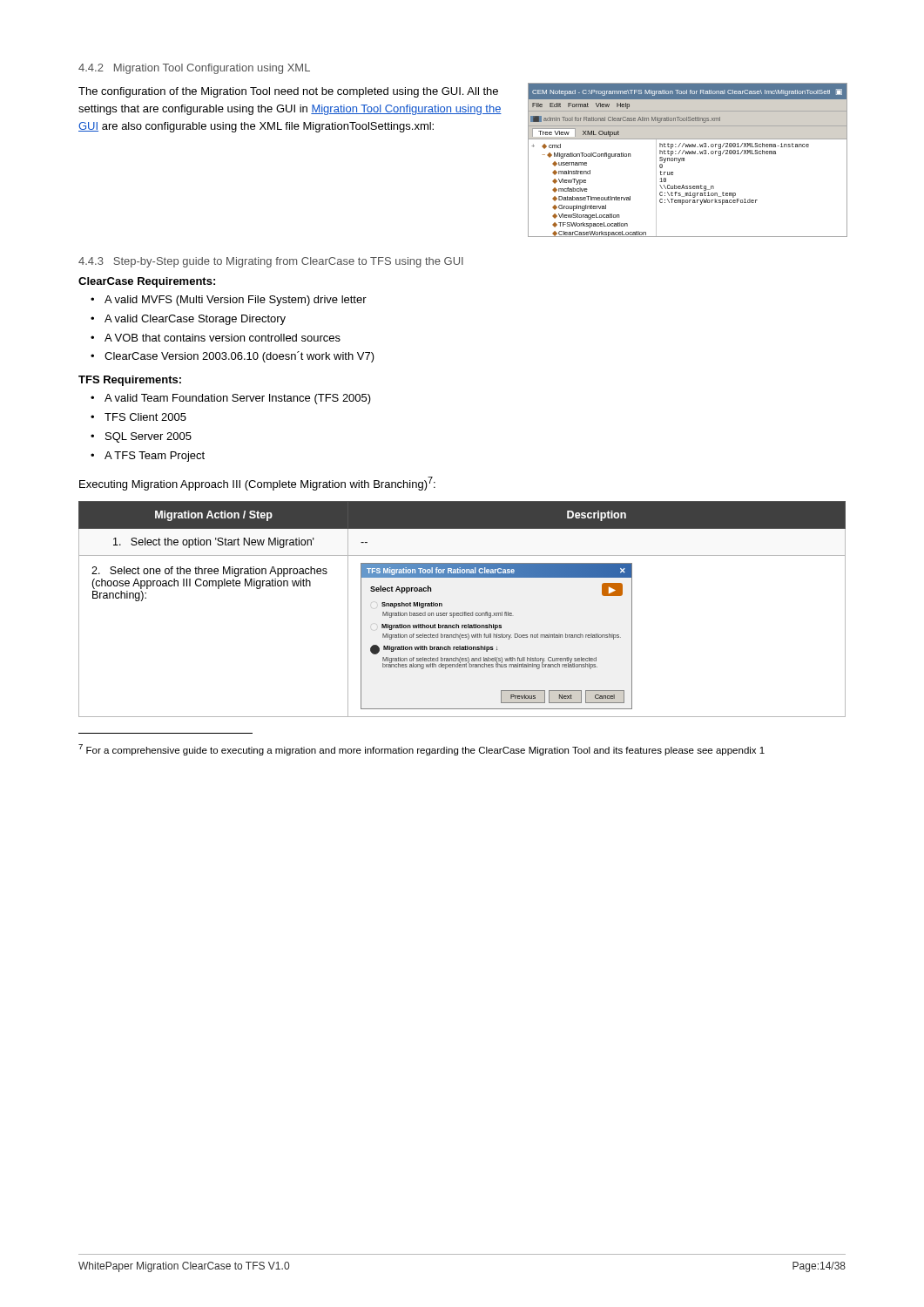Select the region starting "The configuration of the Migration Tool need not"

[x=290, y=109]
